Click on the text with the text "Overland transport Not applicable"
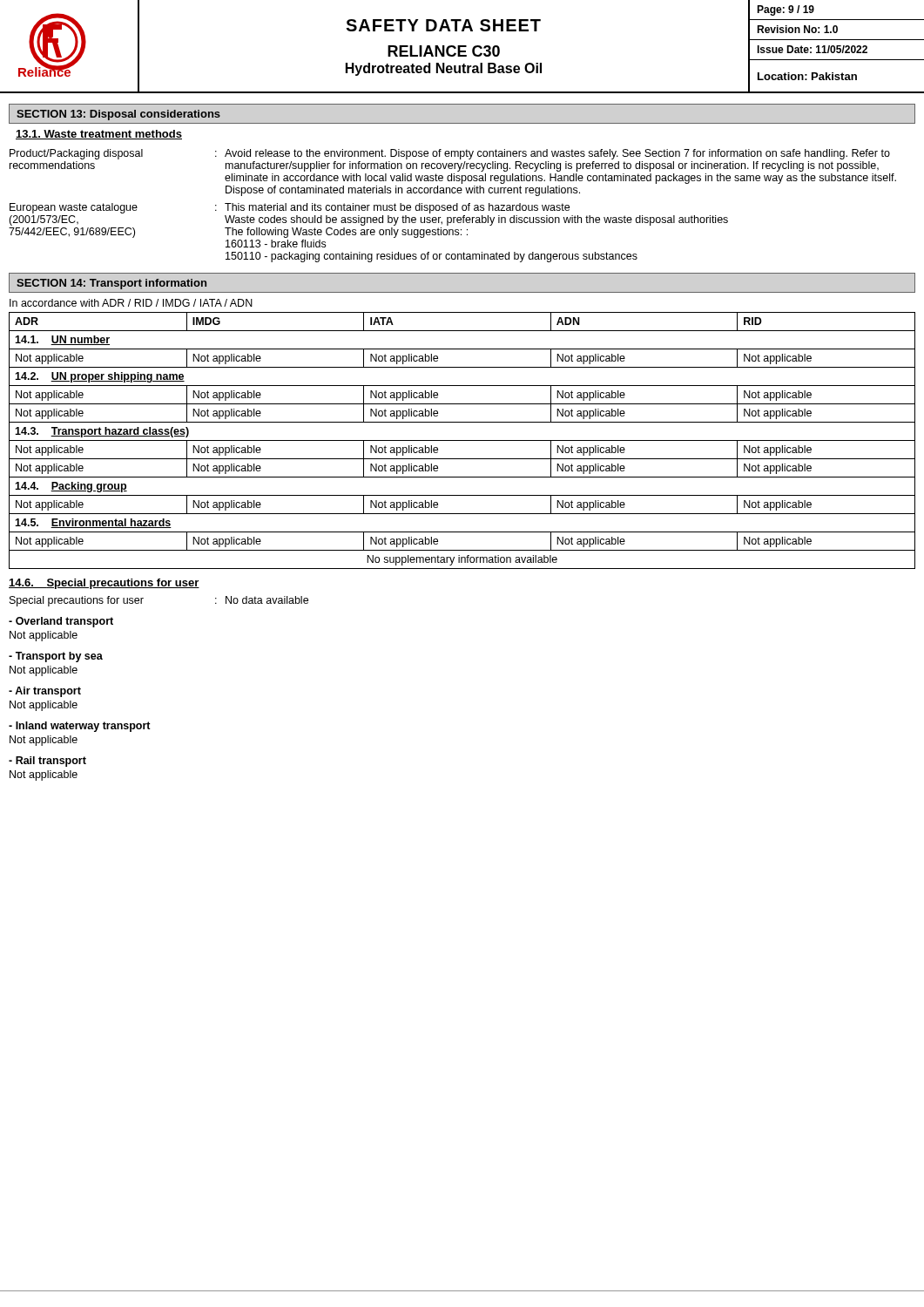This screenshot has height=1307, width=924. click(61, 622)
